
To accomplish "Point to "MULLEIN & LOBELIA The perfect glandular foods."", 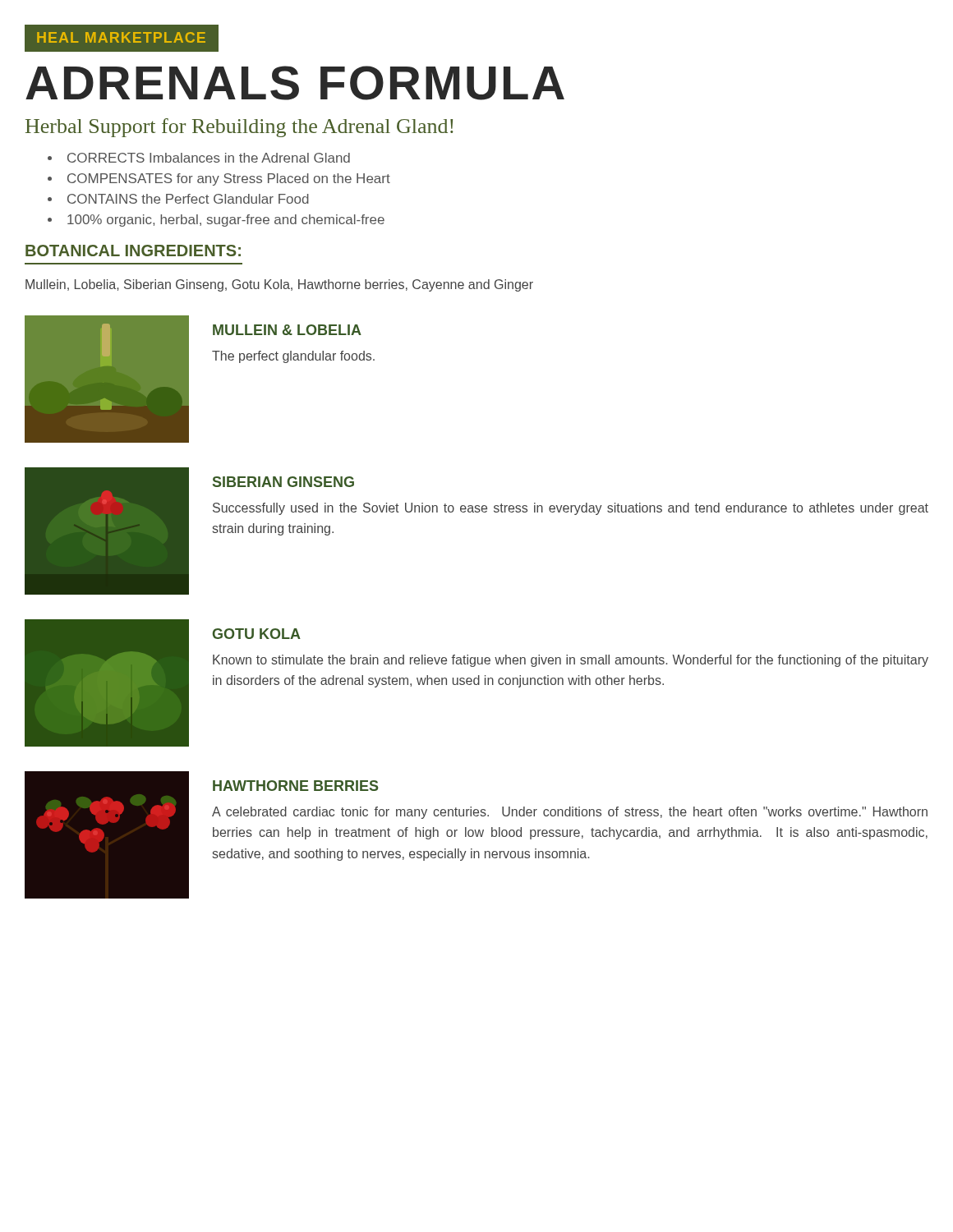I will click(x=287, y=330).
